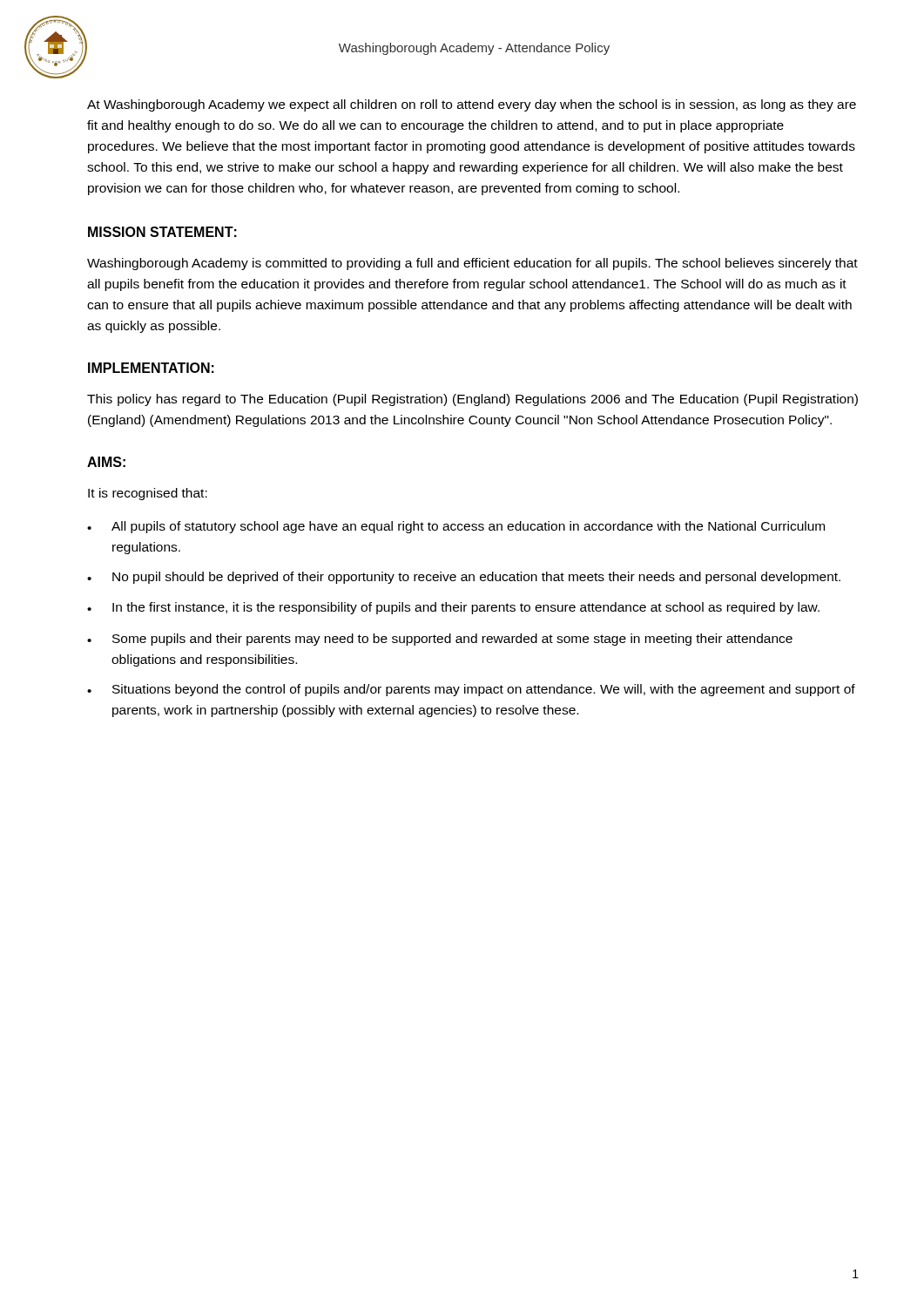Locate the passage starting "• Some pupils and their parents may need"

pos(473,649)
